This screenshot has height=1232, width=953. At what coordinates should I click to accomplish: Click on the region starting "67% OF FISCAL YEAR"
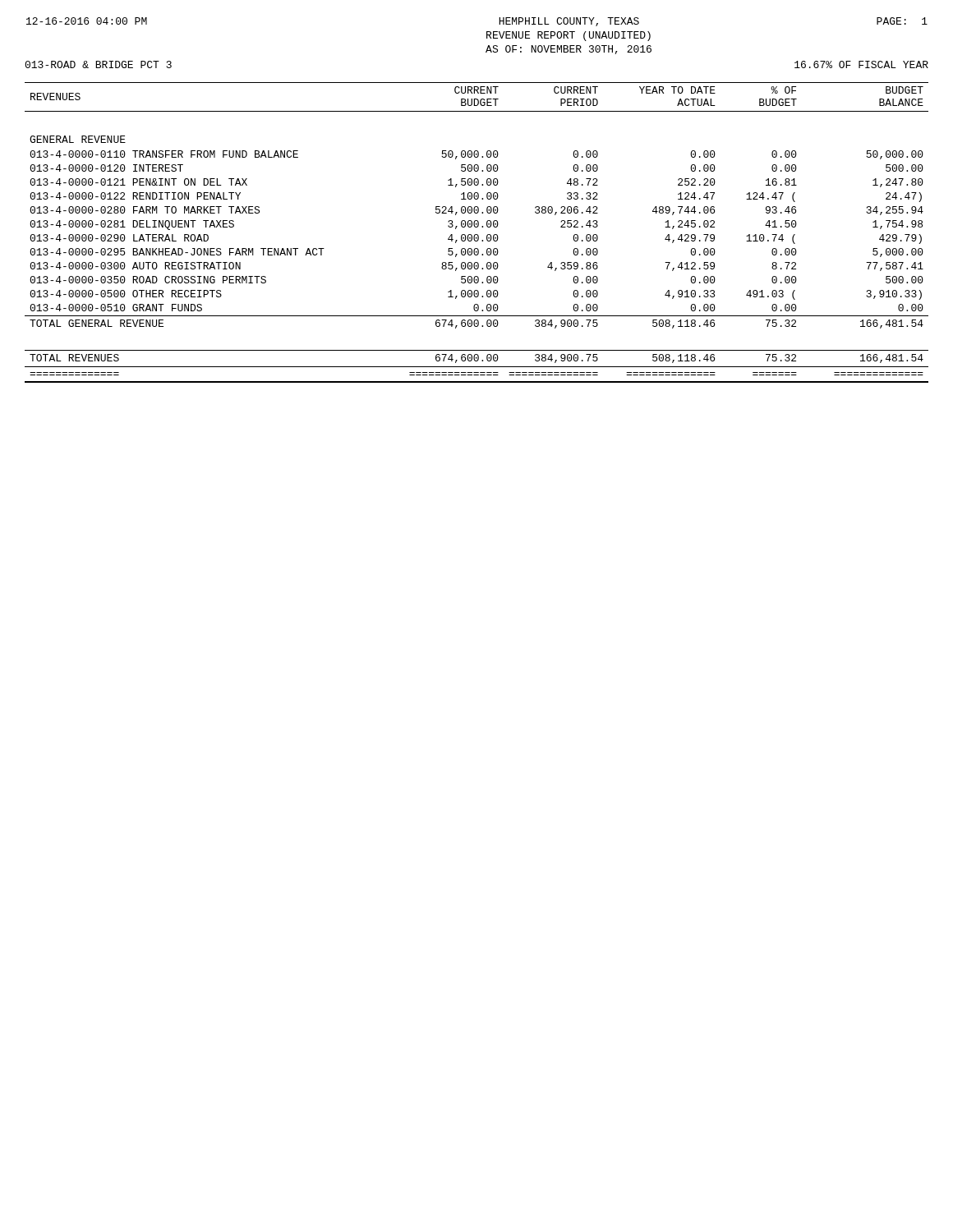[861, 65]
